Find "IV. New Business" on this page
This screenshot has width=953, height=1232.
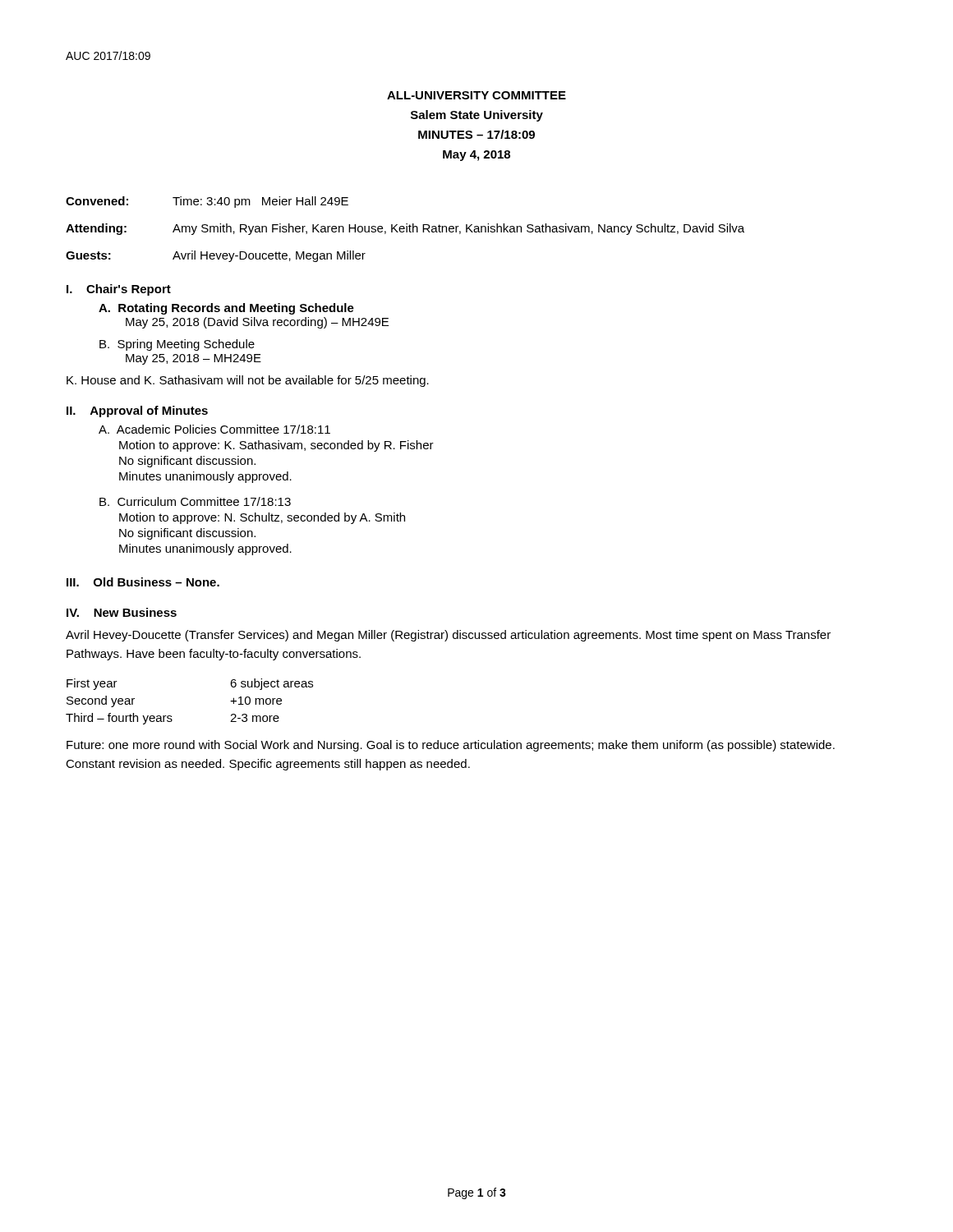point(121,612)
